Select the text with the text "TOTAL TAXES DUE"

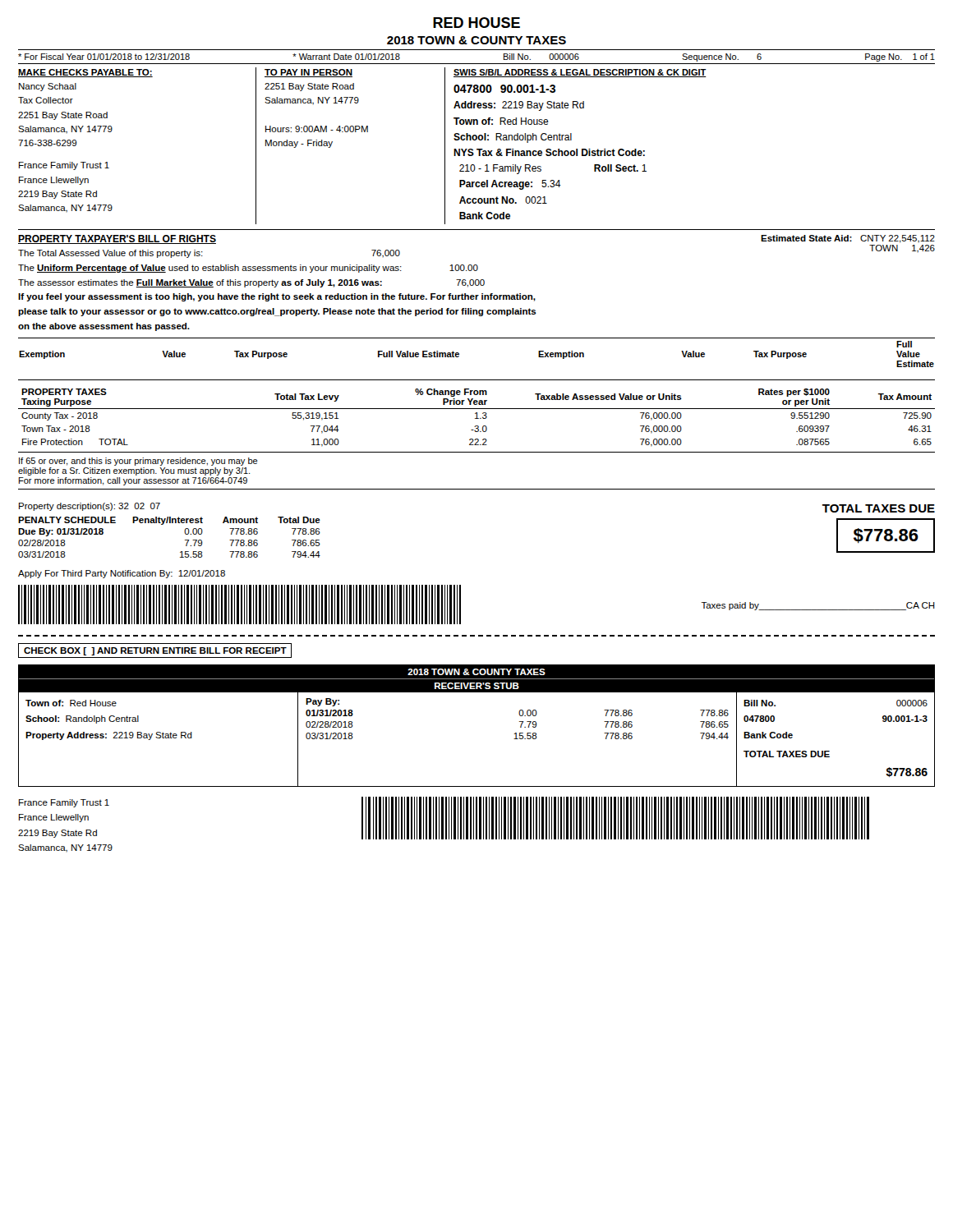[x=879, y=508]
